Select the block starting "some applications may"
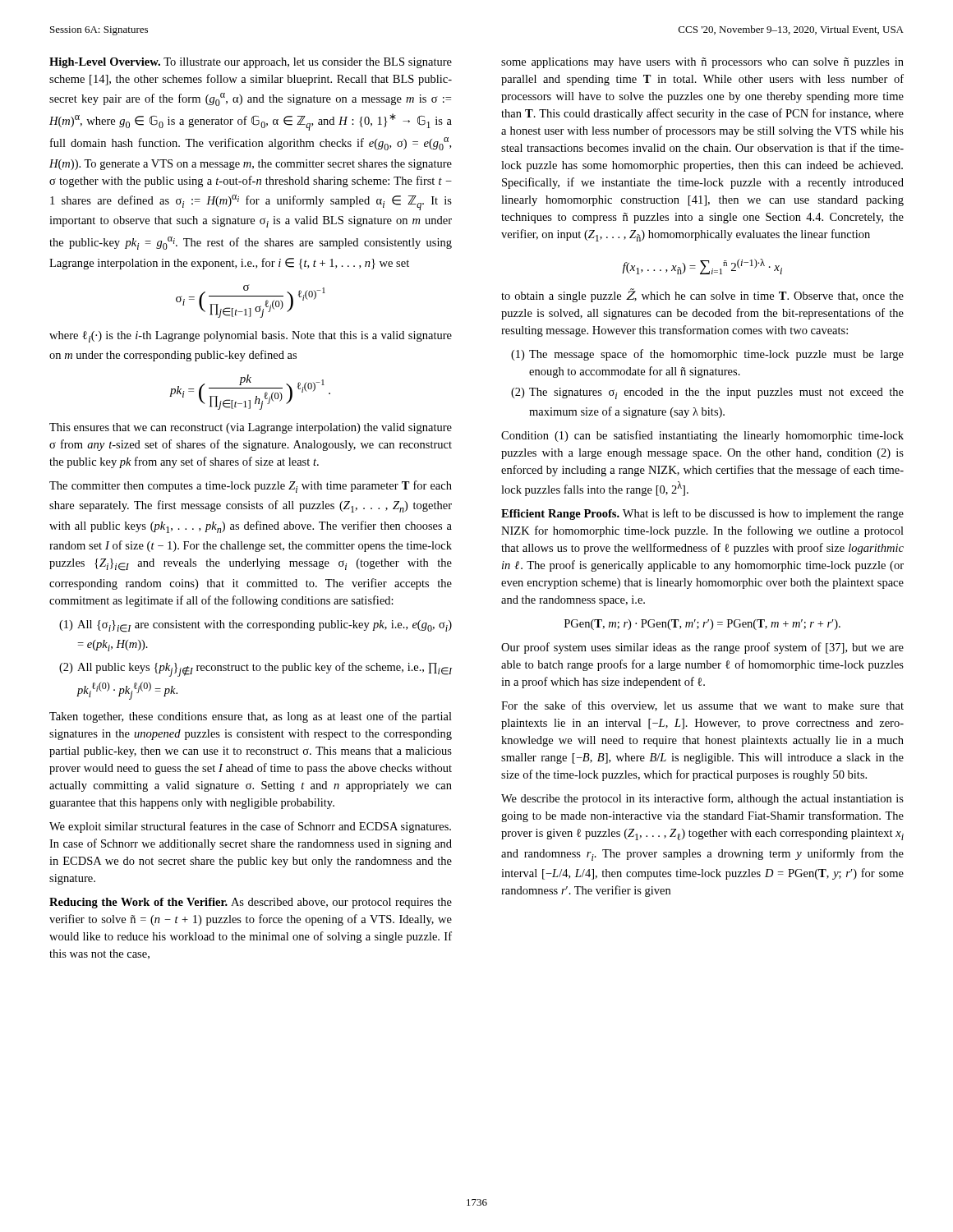Image resolution: width=953 pixels, height=1232 pixels. (x=702, y=150)
